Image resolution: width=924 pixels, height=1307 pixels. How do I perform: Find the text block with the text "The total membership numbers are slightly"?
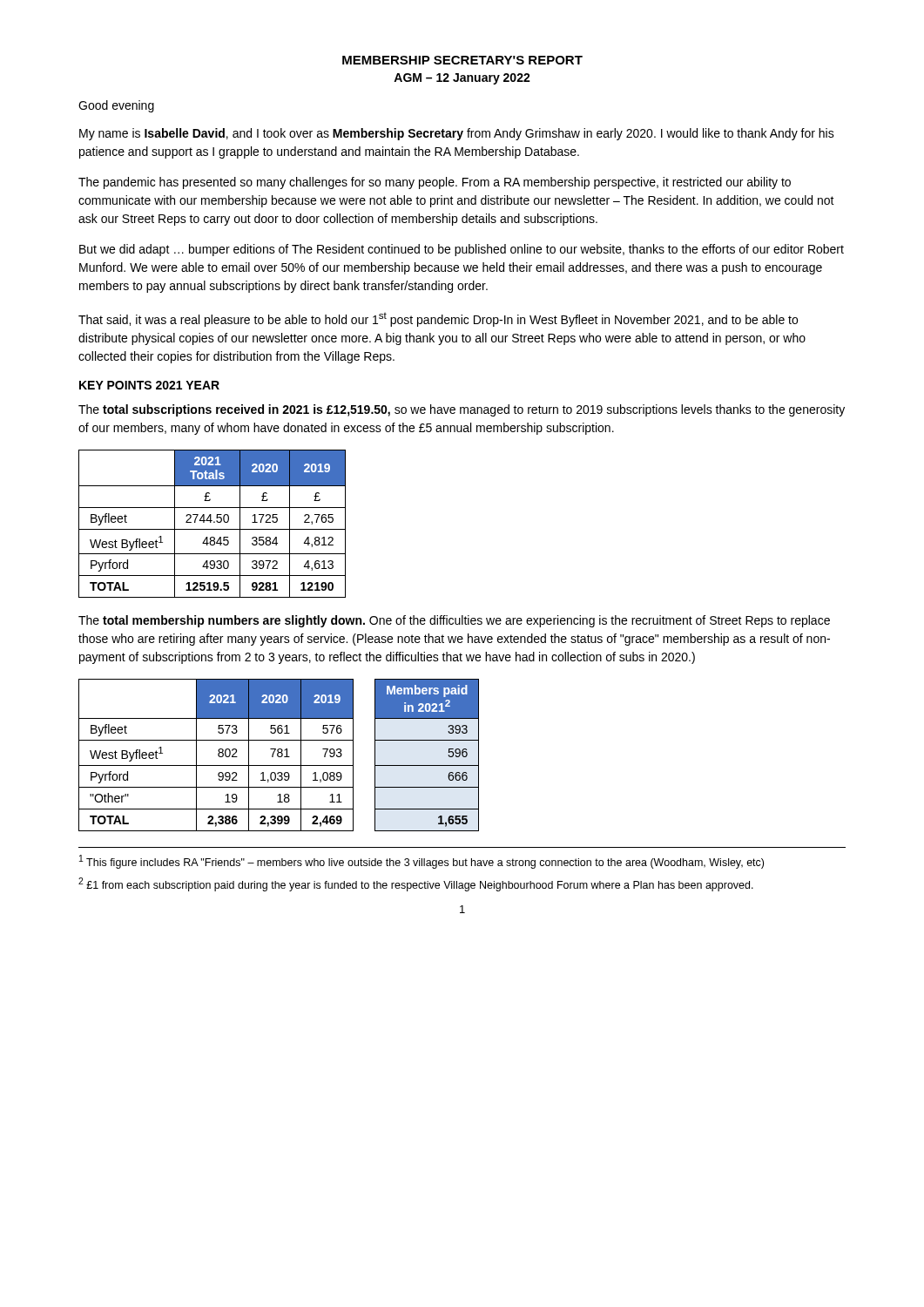pyautogui.click(x=454, y=639)
